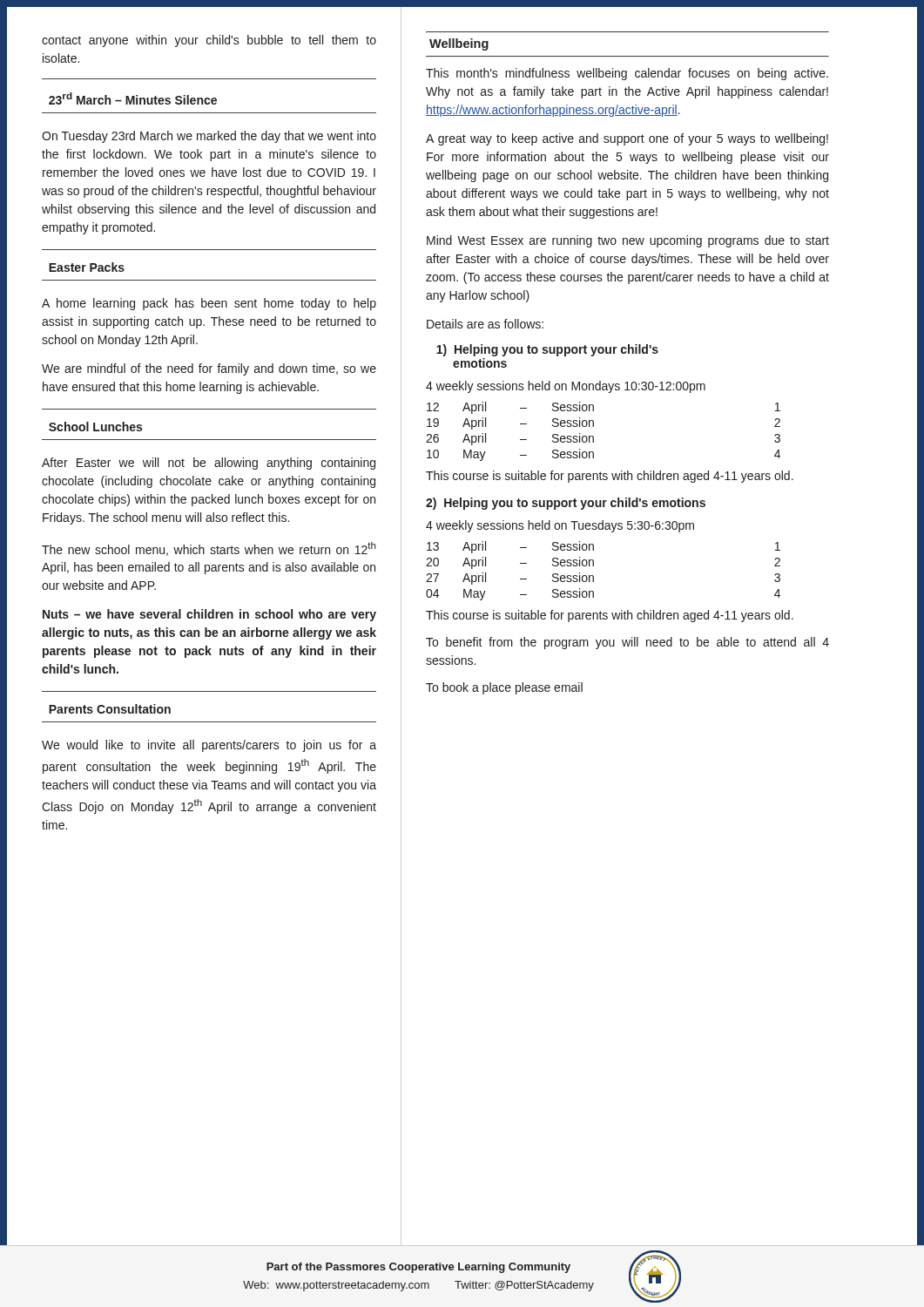Viewport: 924px width, 1307px height.
Task: Find the block on this page that starts "contact anyone within your child's bubble to"
Action: 209,50
